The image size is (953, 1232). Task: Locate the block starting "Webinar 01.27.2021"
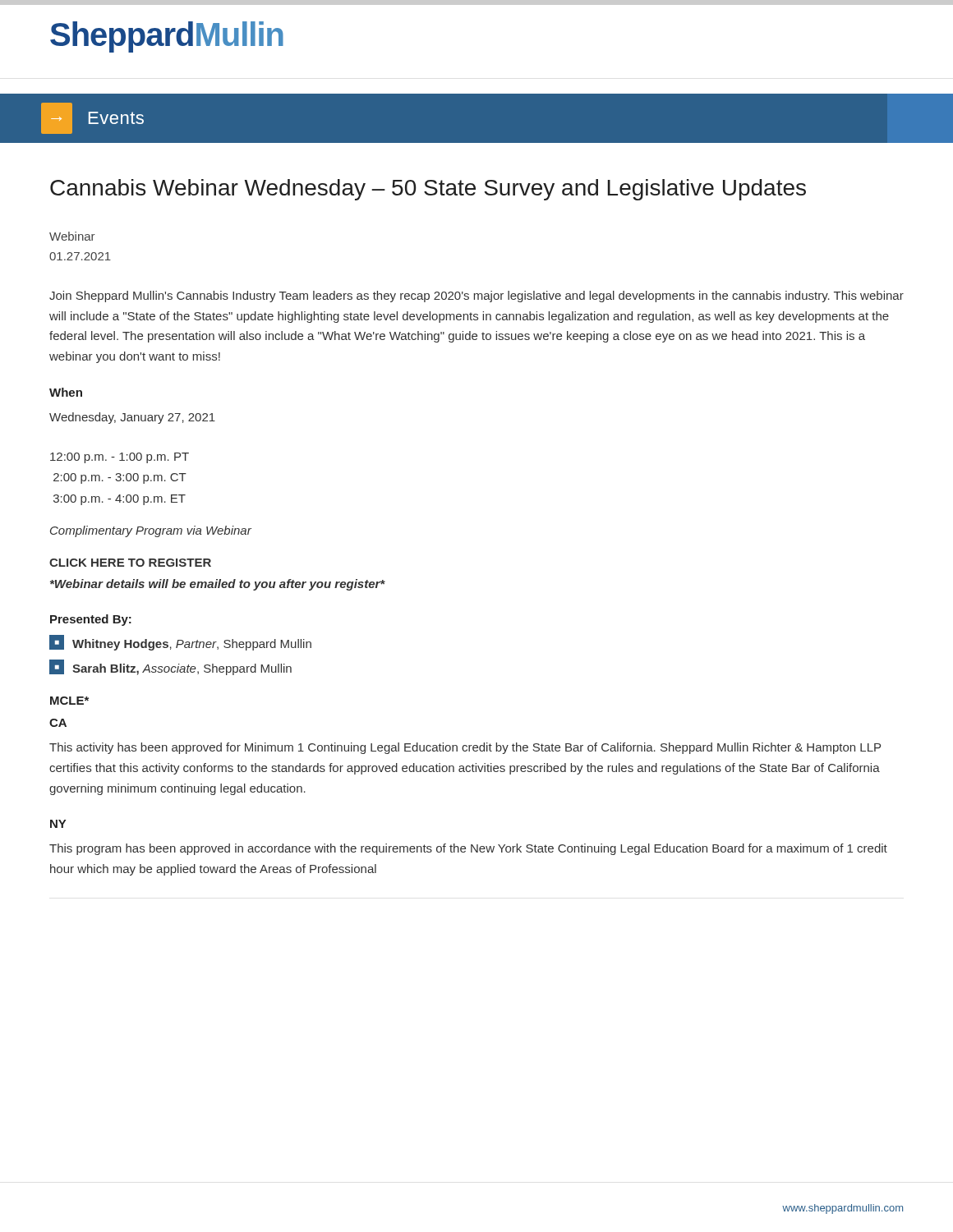72,236
